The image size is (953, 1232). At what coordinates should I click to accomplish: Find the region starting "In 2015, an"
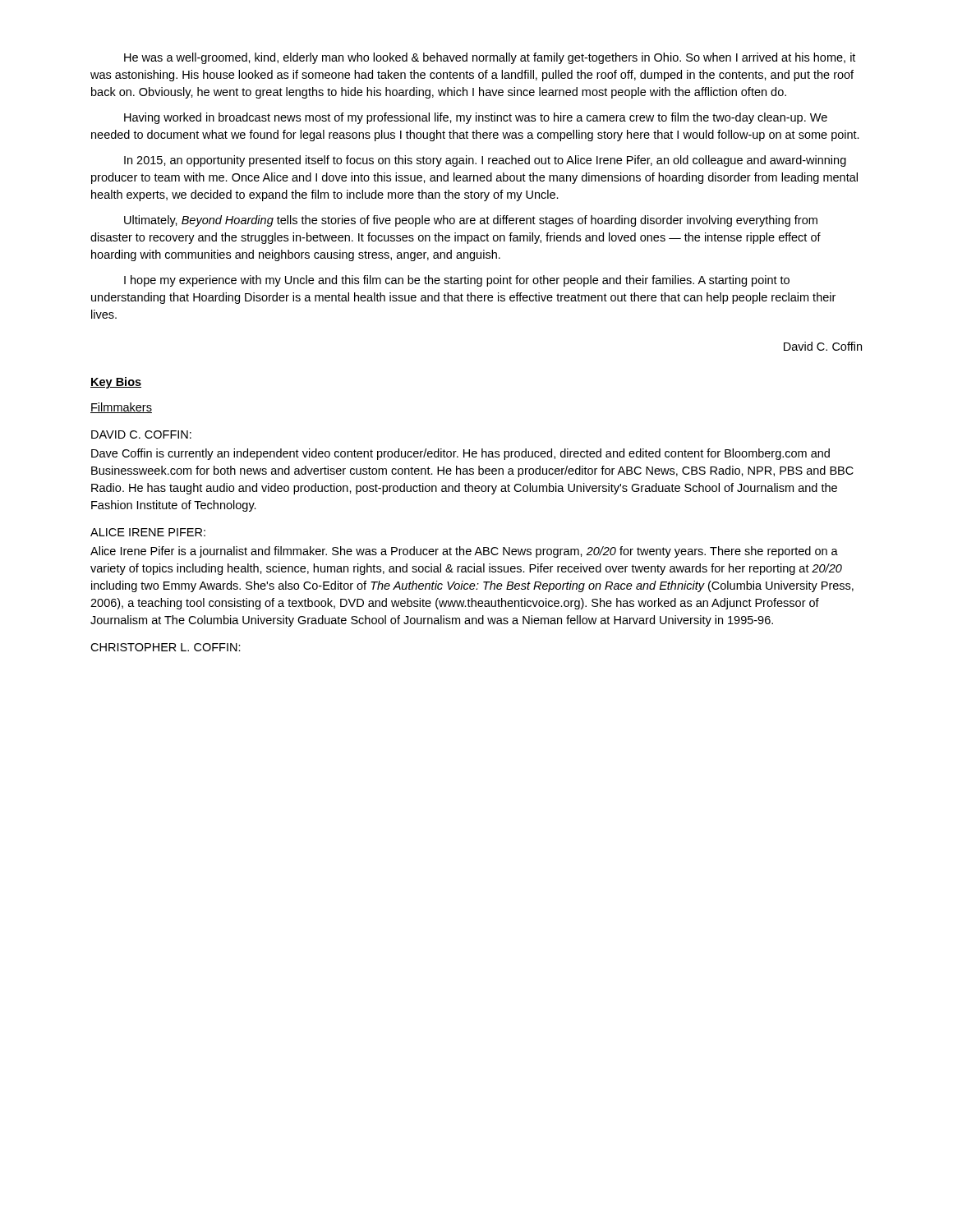pyautogui.click(x=476, y=178)
